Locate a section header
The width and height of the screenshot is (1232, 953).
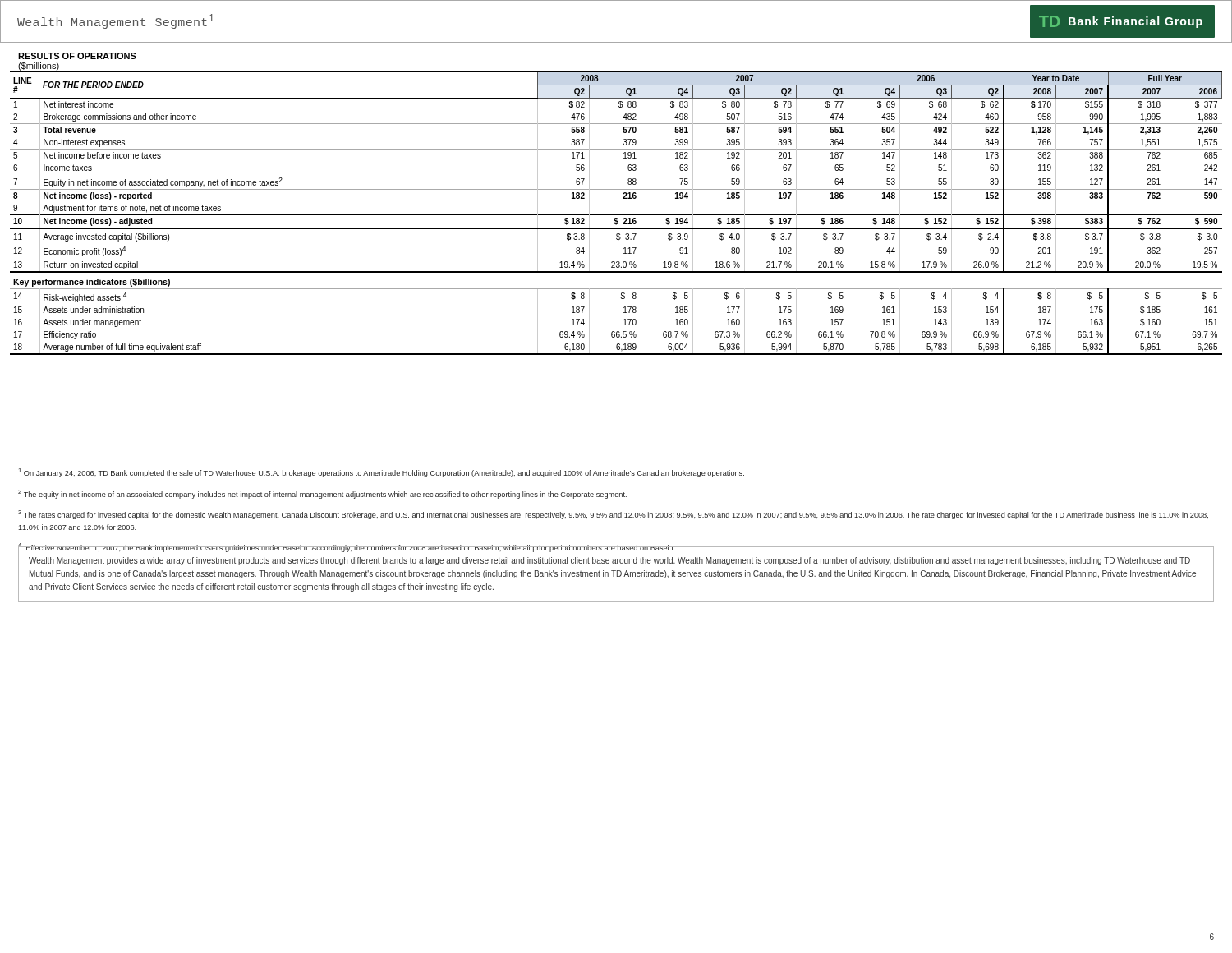(x=77, y=61)
